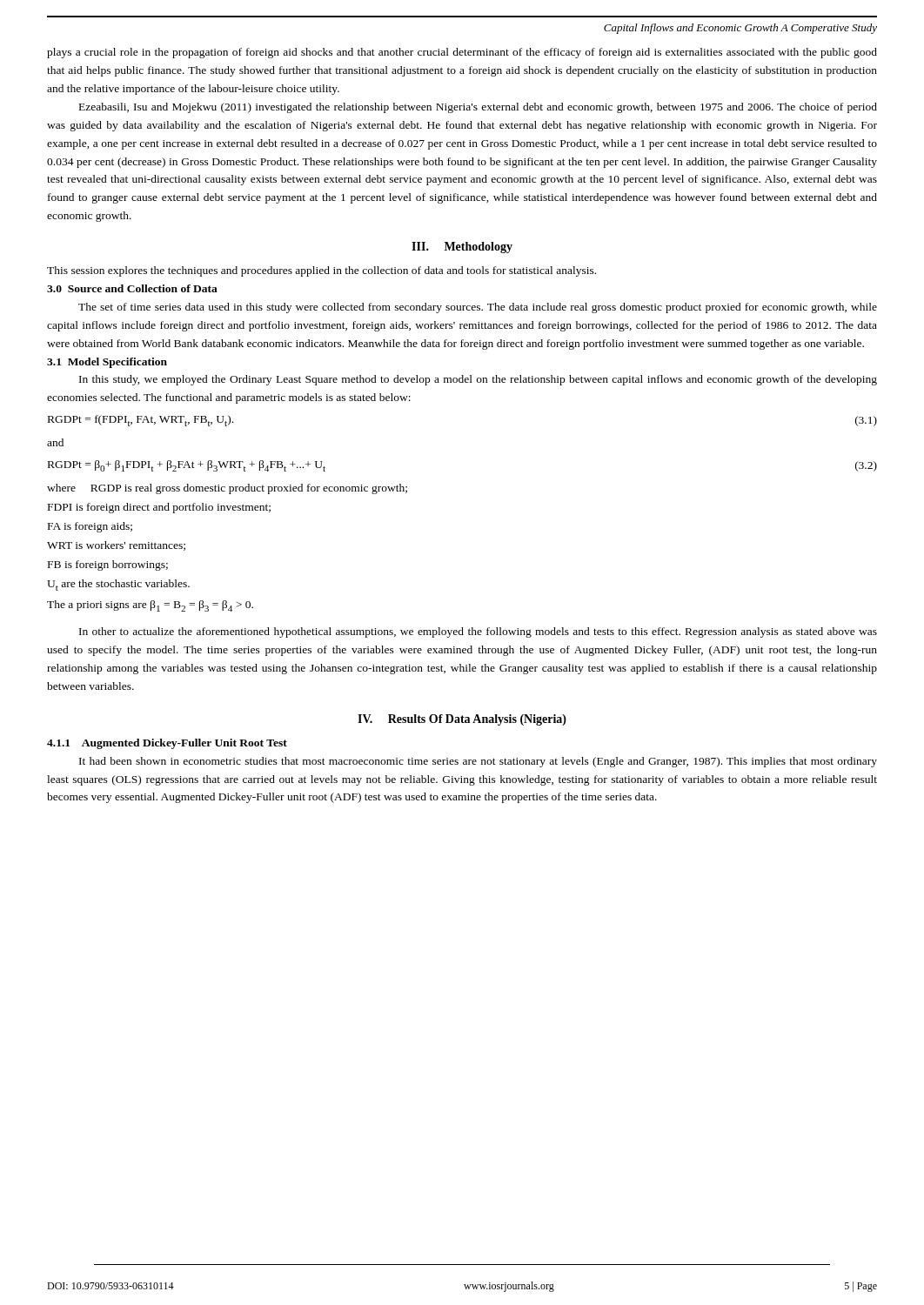Click on the text block starting "In this study, we employed the"

(462, 389)
